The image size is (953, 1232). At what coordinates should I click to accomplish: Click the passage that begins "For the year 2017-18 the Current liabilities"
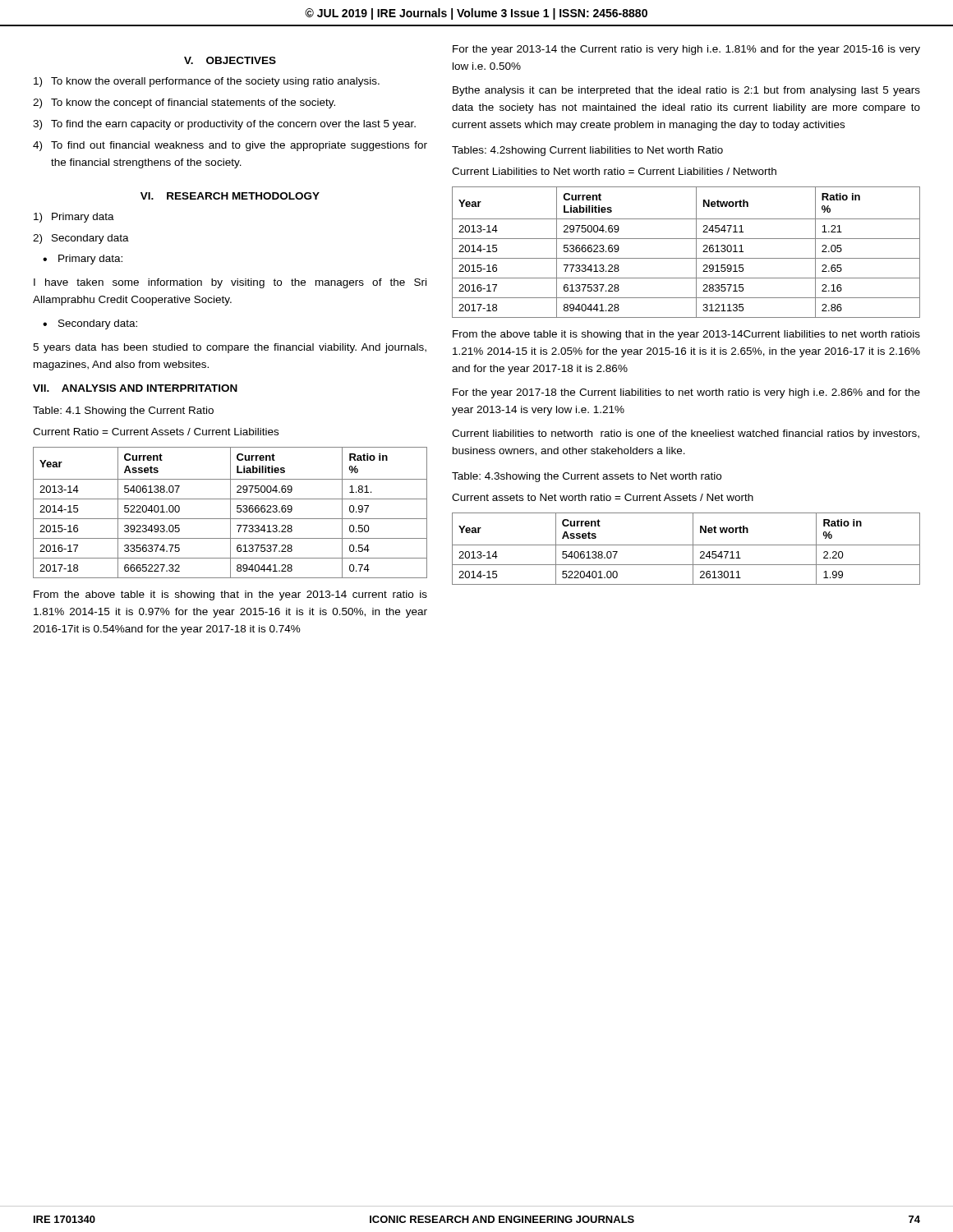686,401
